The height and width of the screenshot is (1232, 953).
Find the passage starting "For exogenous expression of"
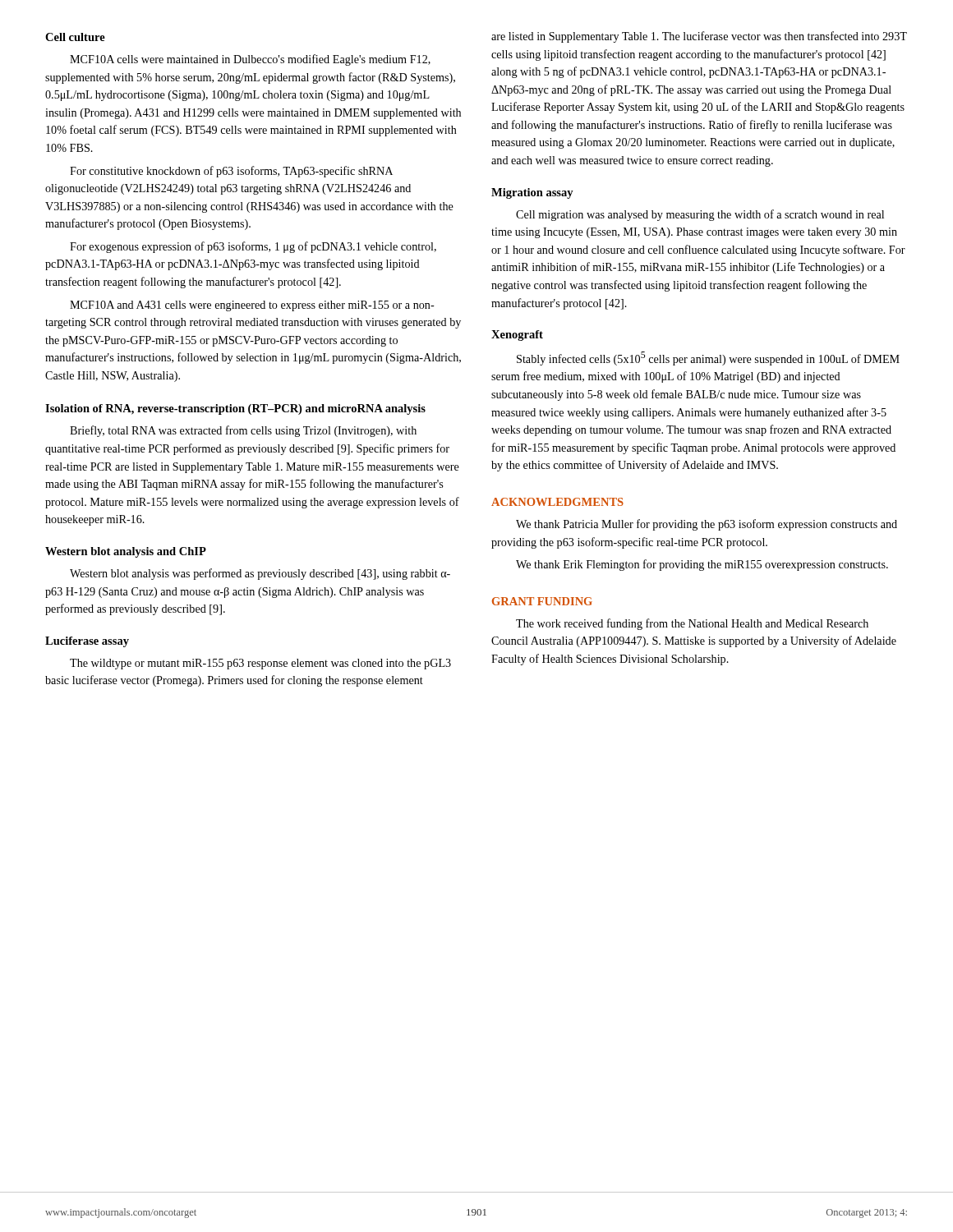point(253,265)
